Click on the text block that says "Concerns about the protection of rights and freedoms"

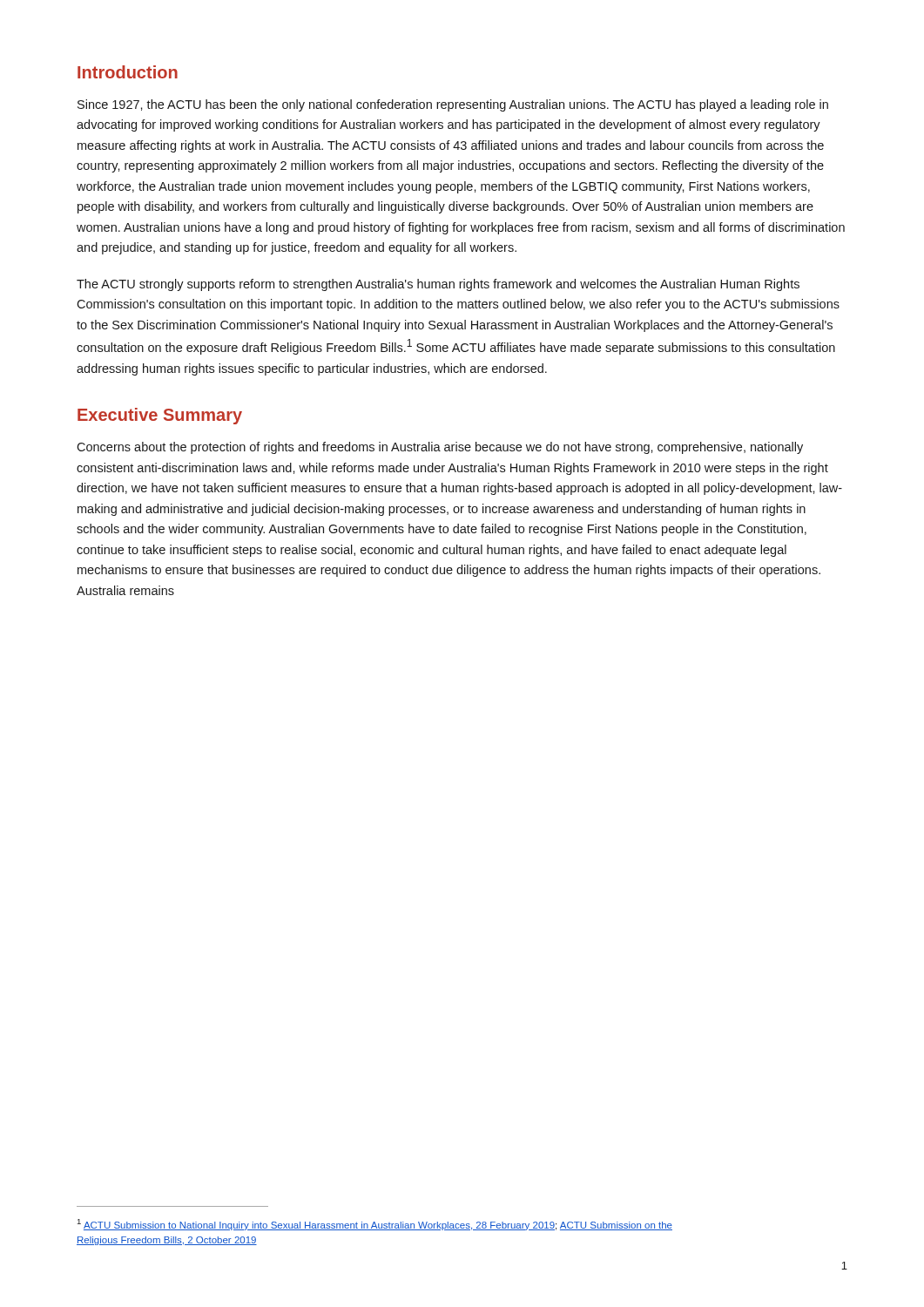coord(459,519)
